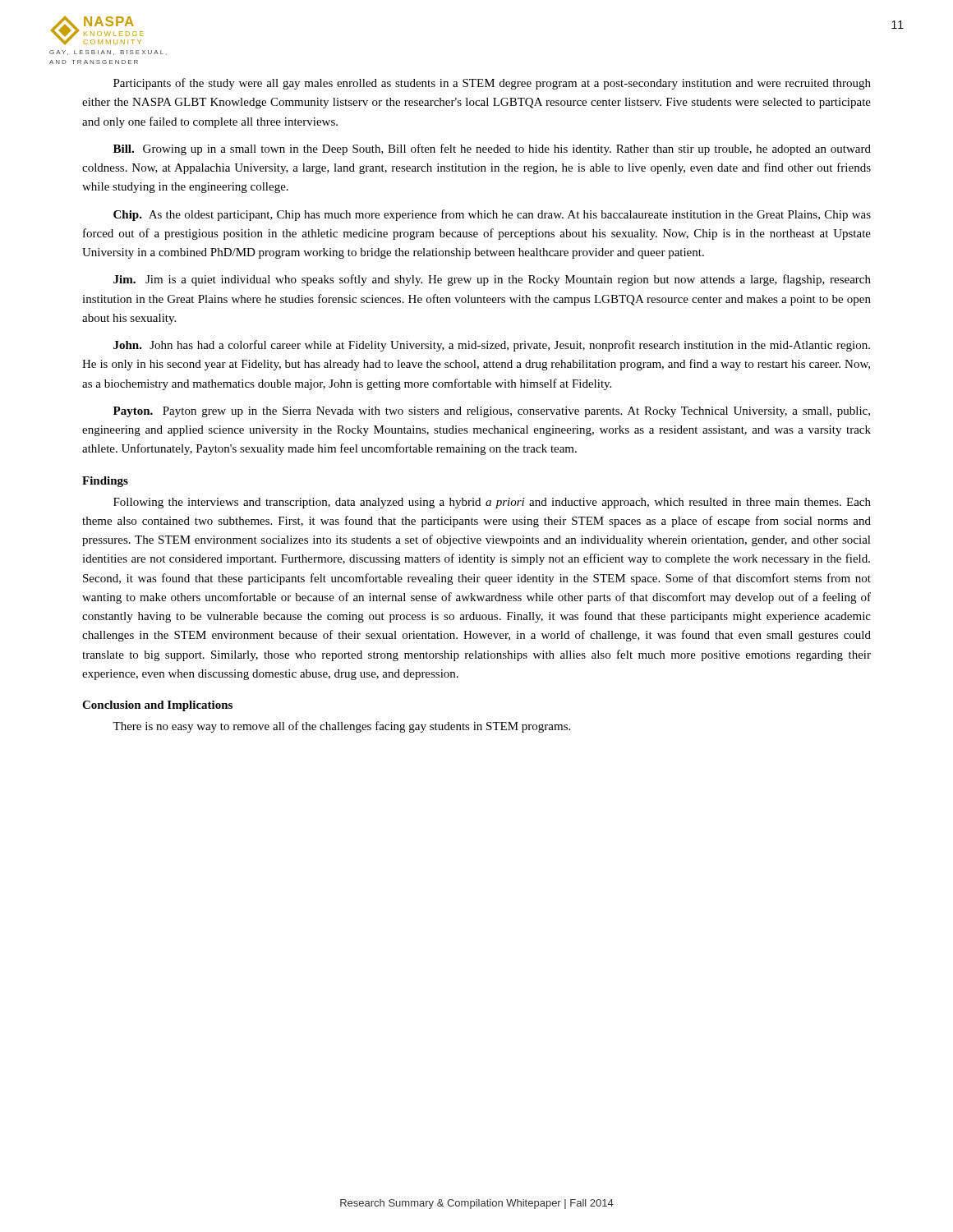
Task: Locate the text block containing "Bill. Growing up in a"
Action: (476, 168)
